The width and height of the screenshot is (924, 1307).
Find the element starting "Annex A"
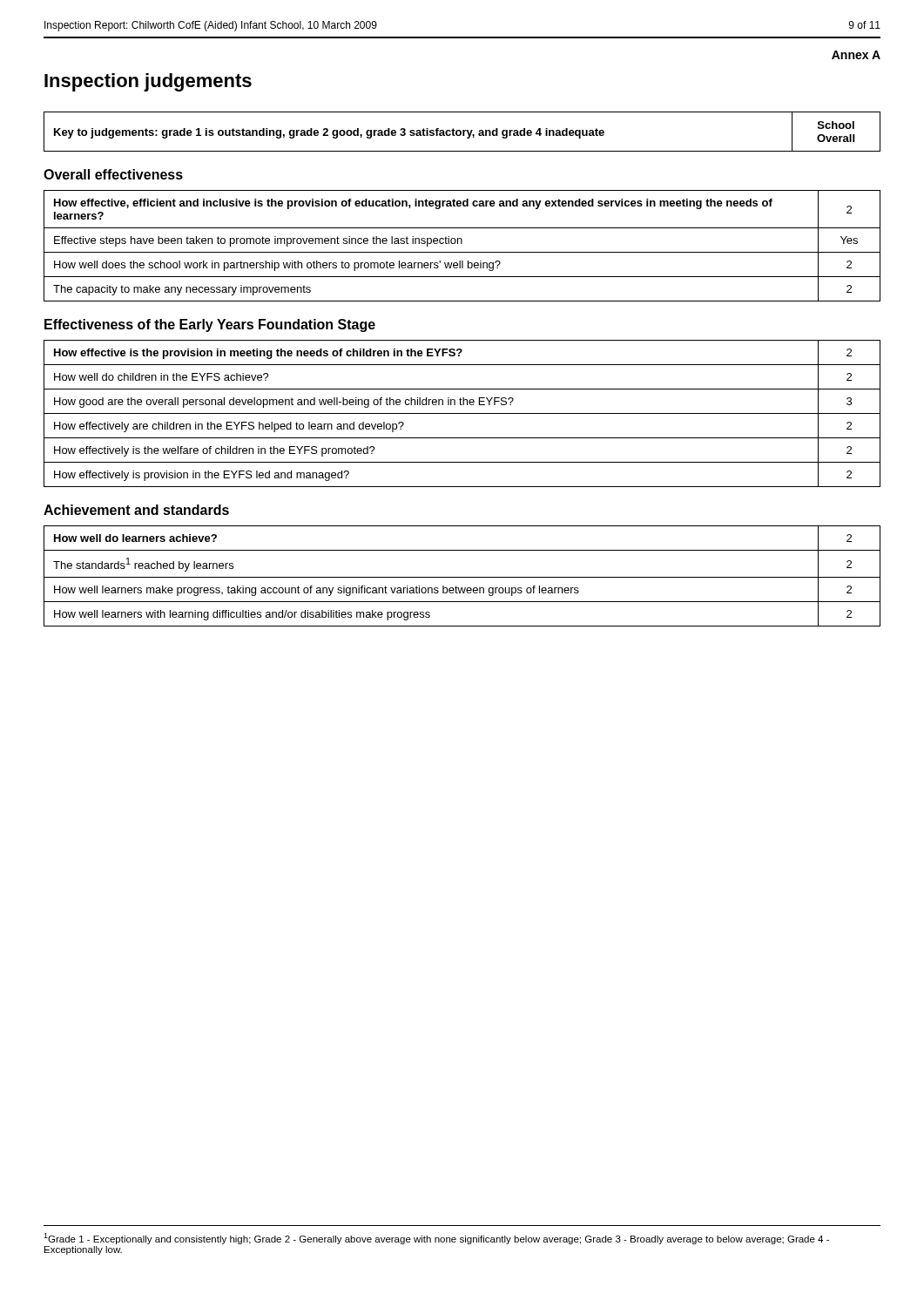(856, 55)
